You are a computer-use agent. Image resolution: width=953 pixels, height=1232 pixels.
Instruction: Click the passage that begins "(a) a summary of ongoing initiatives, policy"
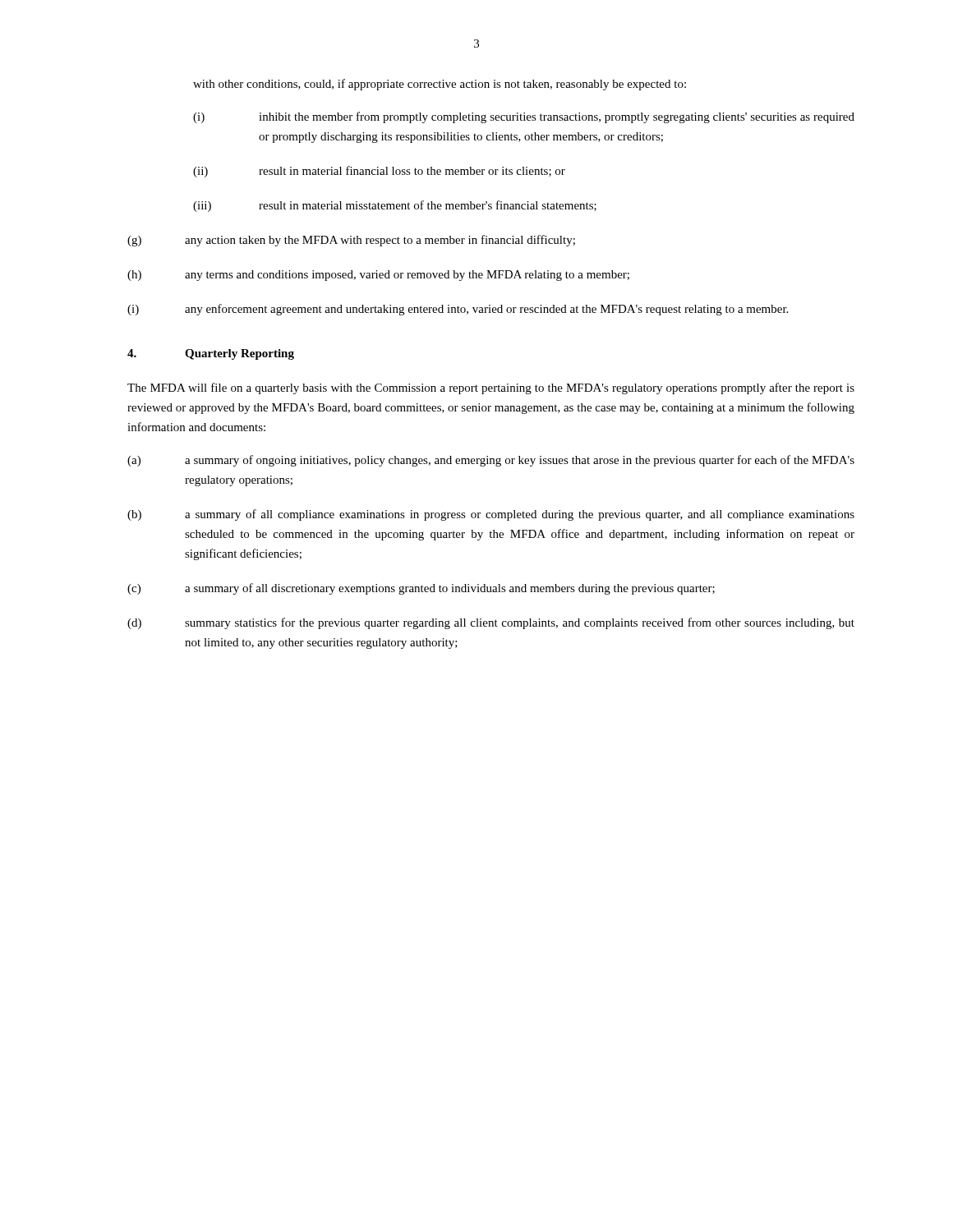pyautogui.click(x=491, y=470)
